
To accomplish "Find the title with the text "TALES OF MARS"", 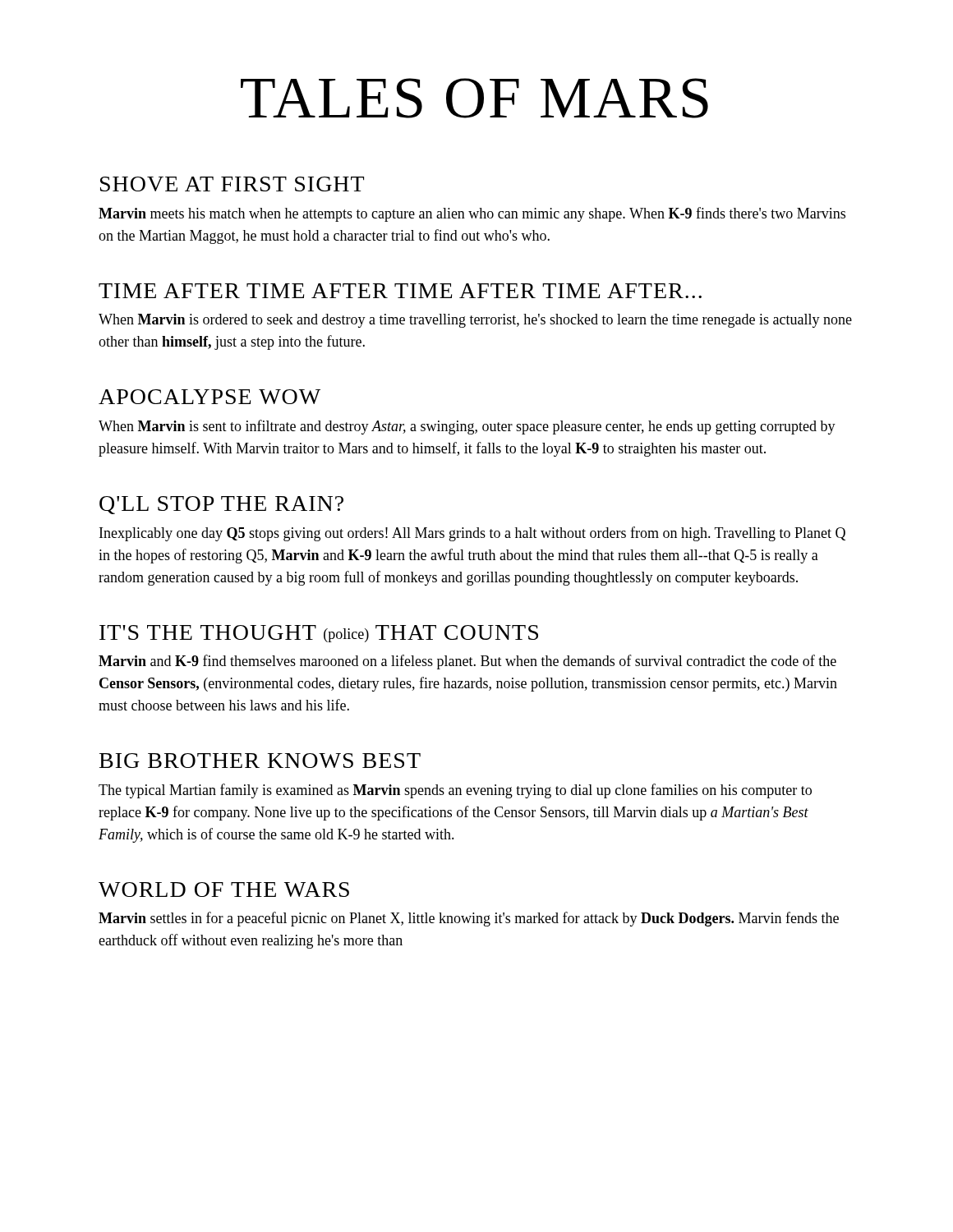I will 476,98.
